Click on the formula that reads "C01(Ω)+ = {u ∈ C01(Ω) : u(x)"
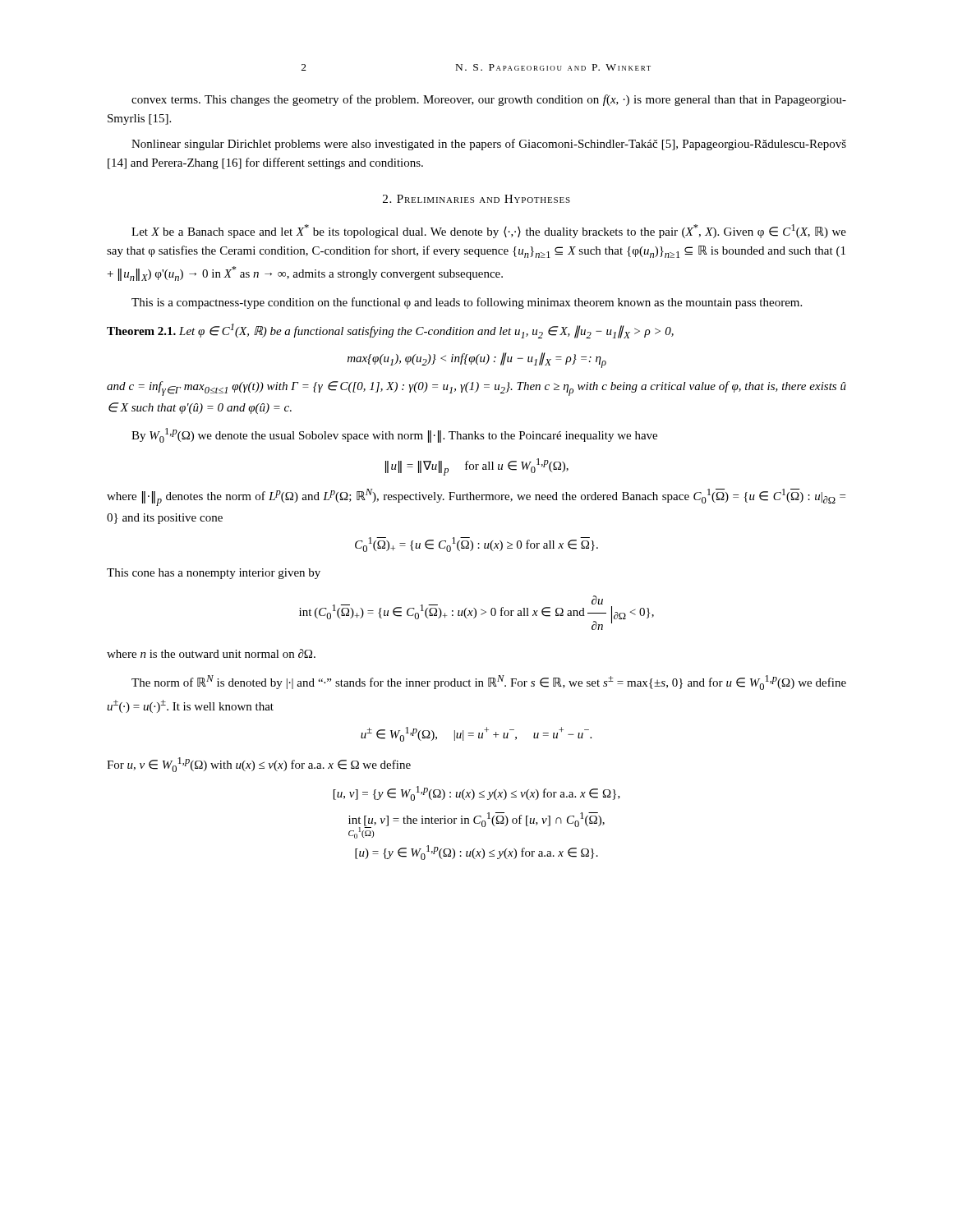953x1232 pixels. [x=476, y=545]
